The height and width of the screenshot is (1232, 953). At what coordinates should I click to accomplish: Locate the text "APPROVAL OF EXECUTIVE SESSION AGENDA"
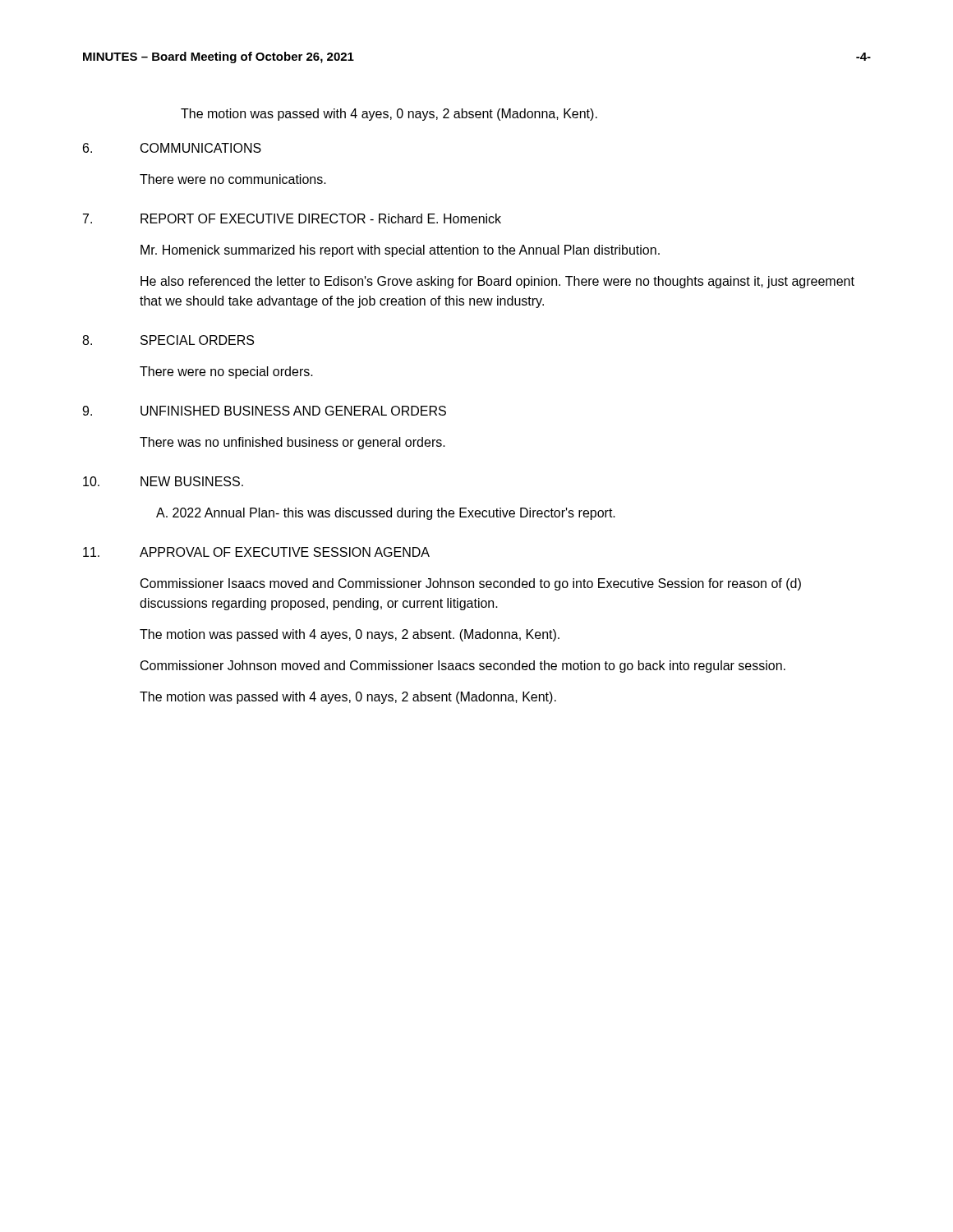click(x=285, y=552)
